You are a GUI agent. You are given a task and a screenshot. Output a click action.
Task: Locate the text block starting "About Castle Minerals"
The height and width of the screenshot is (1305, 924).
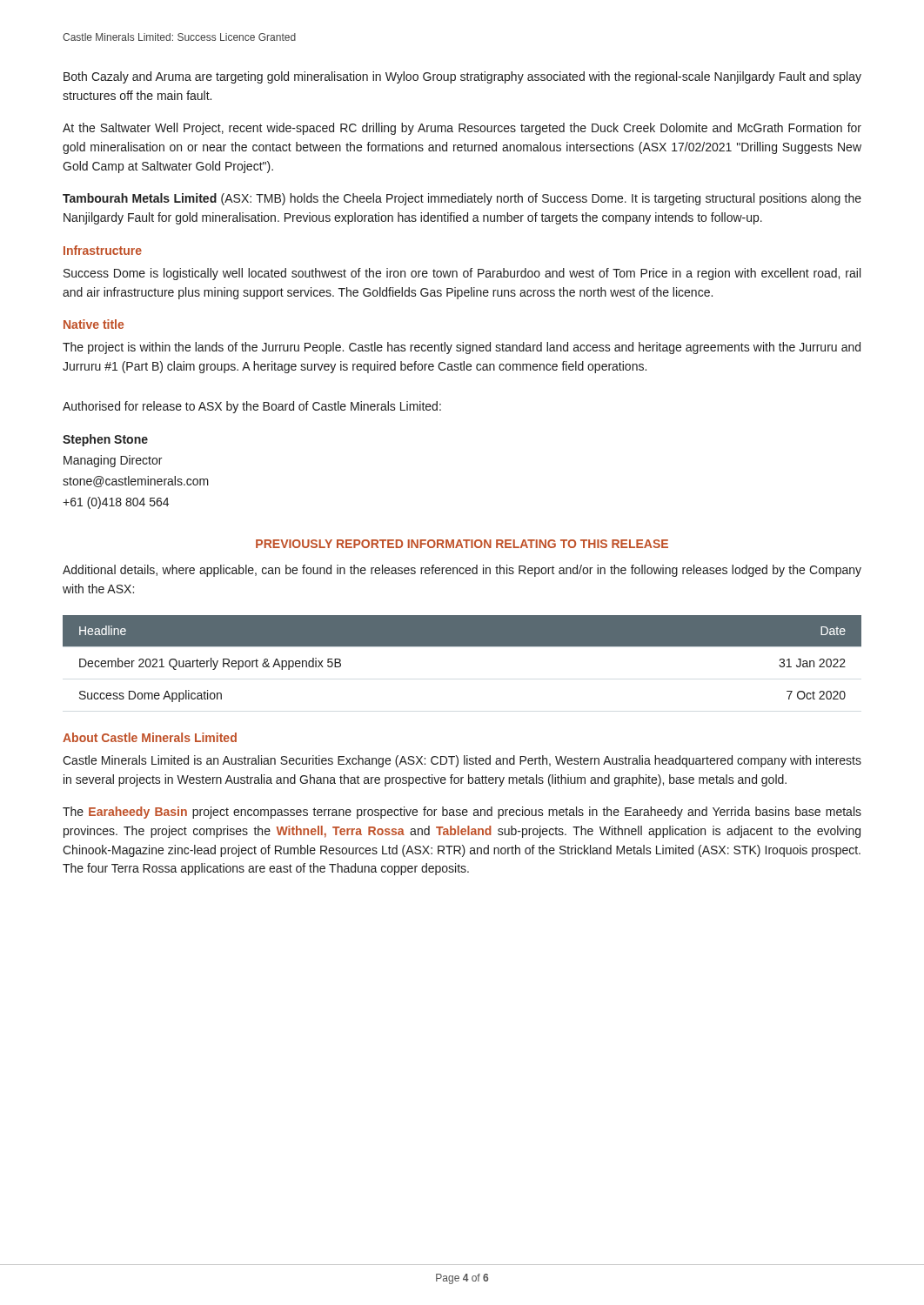click(150, 738)
